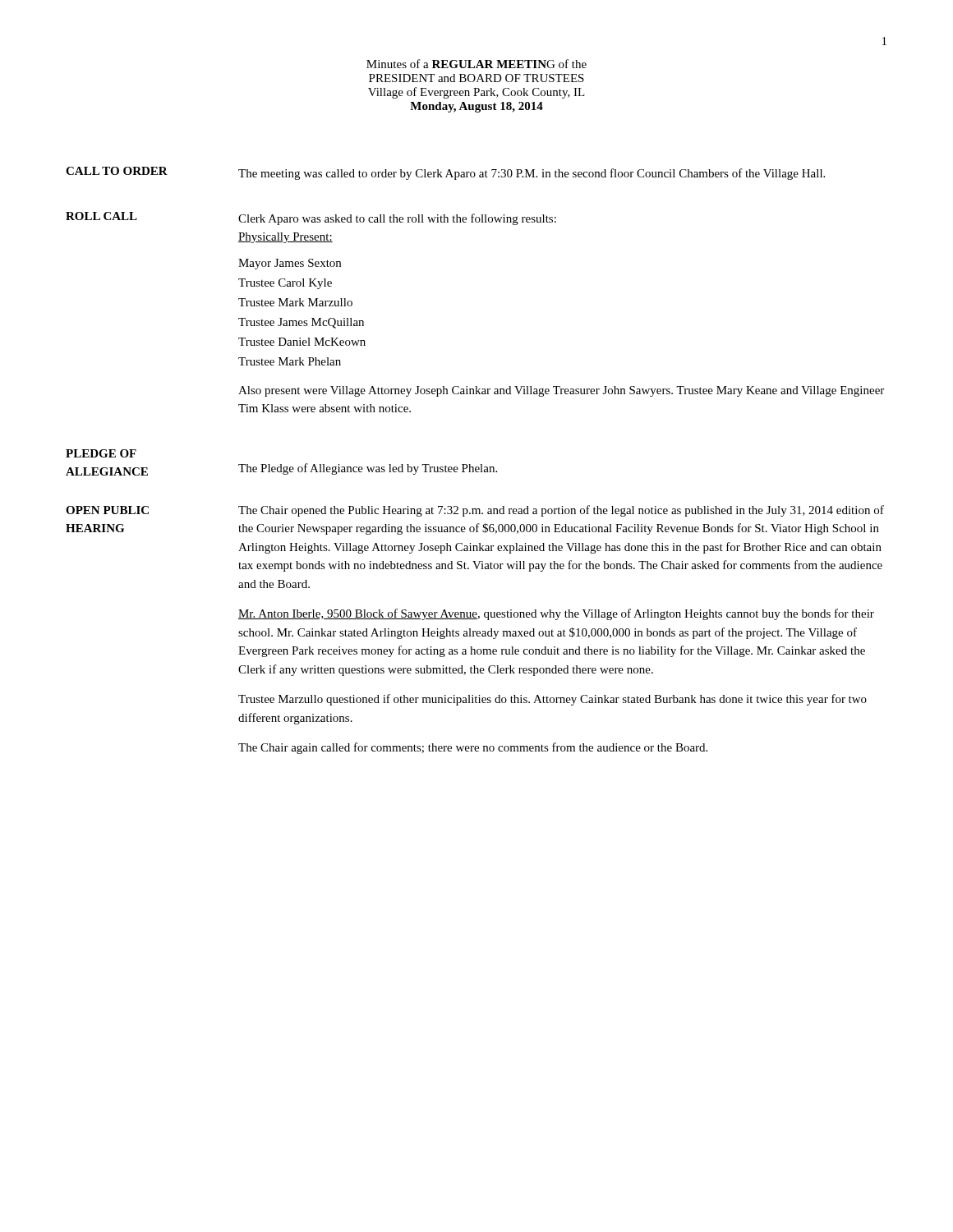
Task: Find the region starting "Trustee James McQuillan"
Action: [x=301, y=322]
